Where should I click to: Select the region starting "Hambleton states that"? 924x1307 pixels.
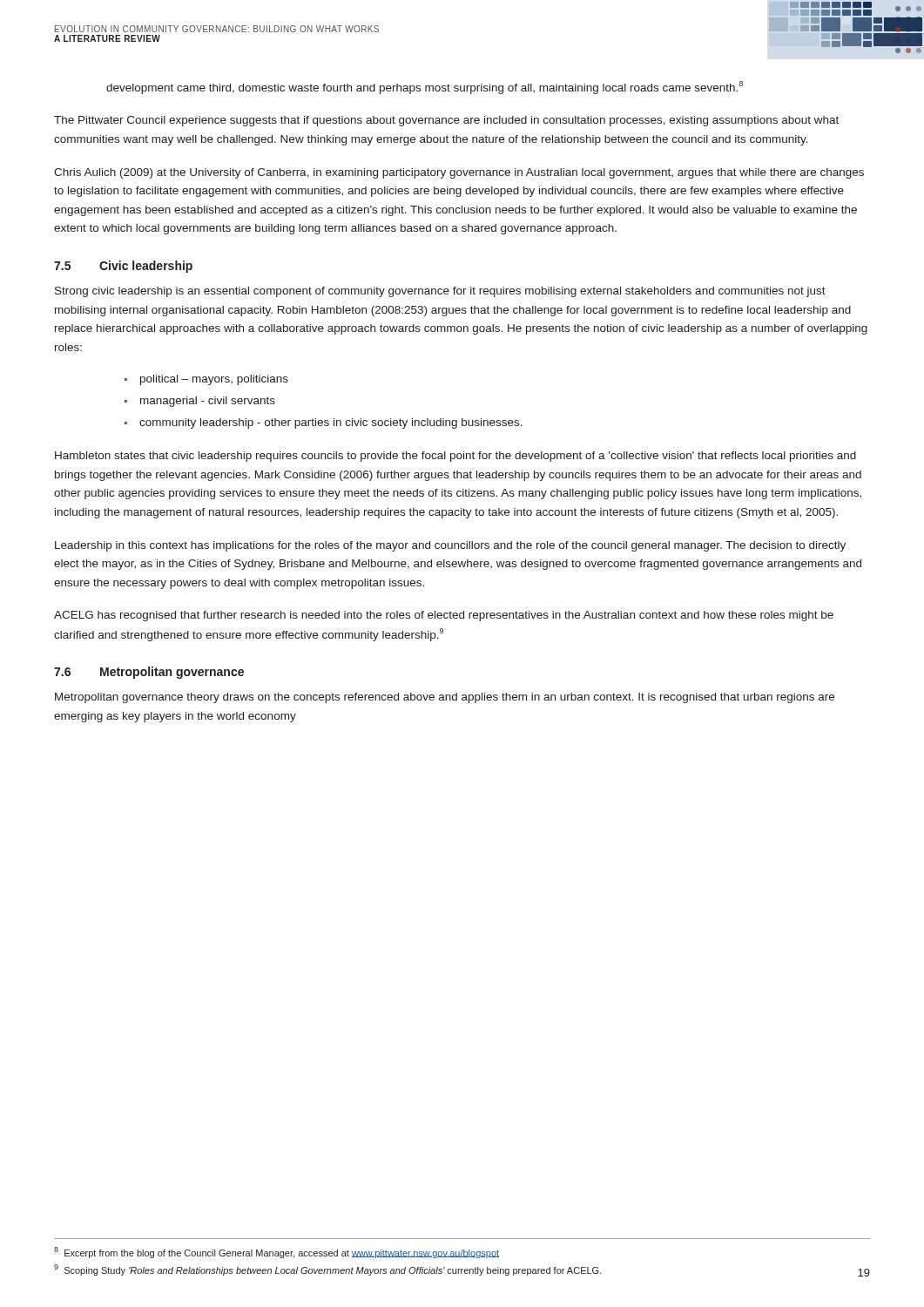458,484
